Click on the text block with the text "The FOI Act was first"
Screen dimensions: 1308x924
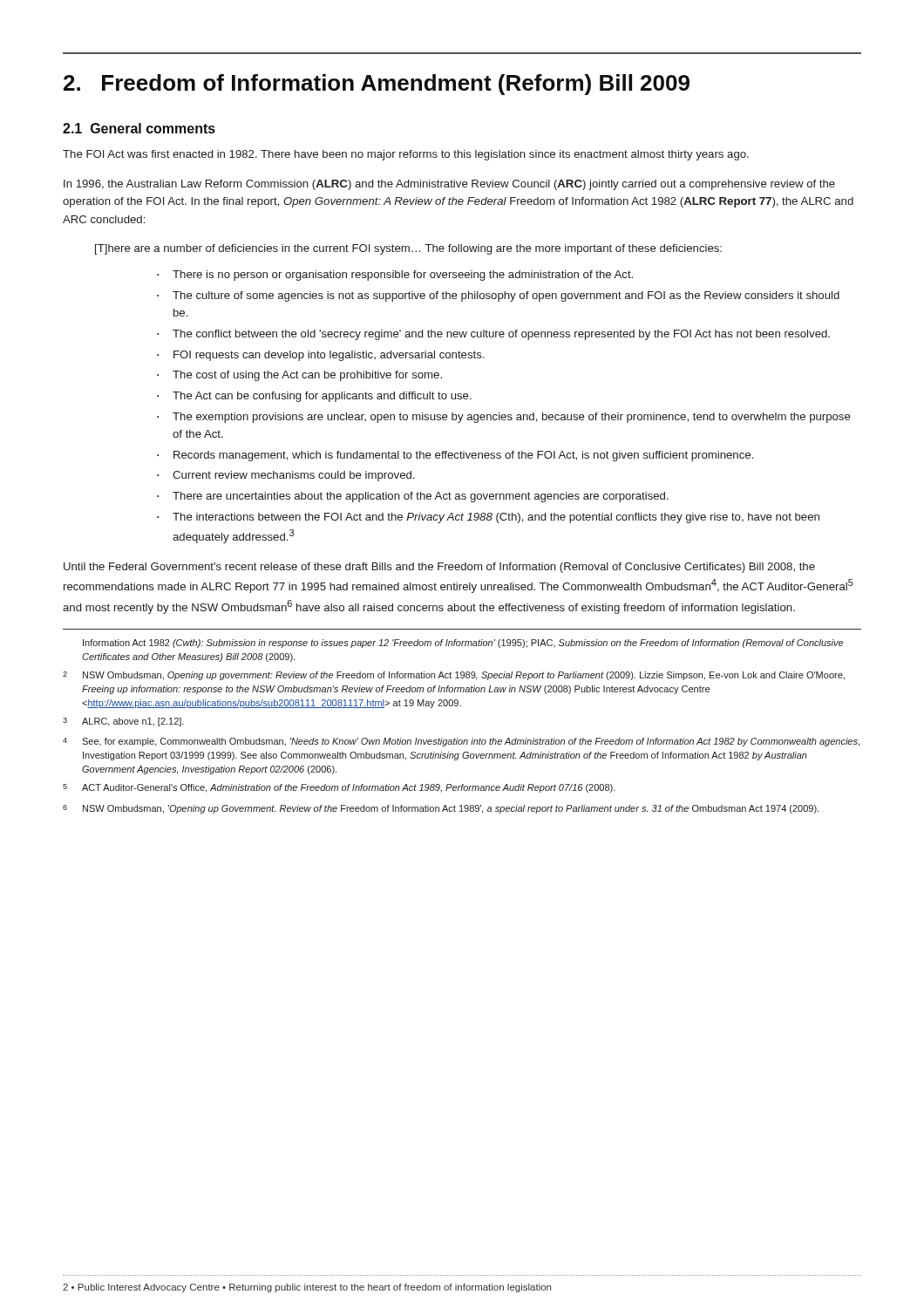click(x=406, y=154)
